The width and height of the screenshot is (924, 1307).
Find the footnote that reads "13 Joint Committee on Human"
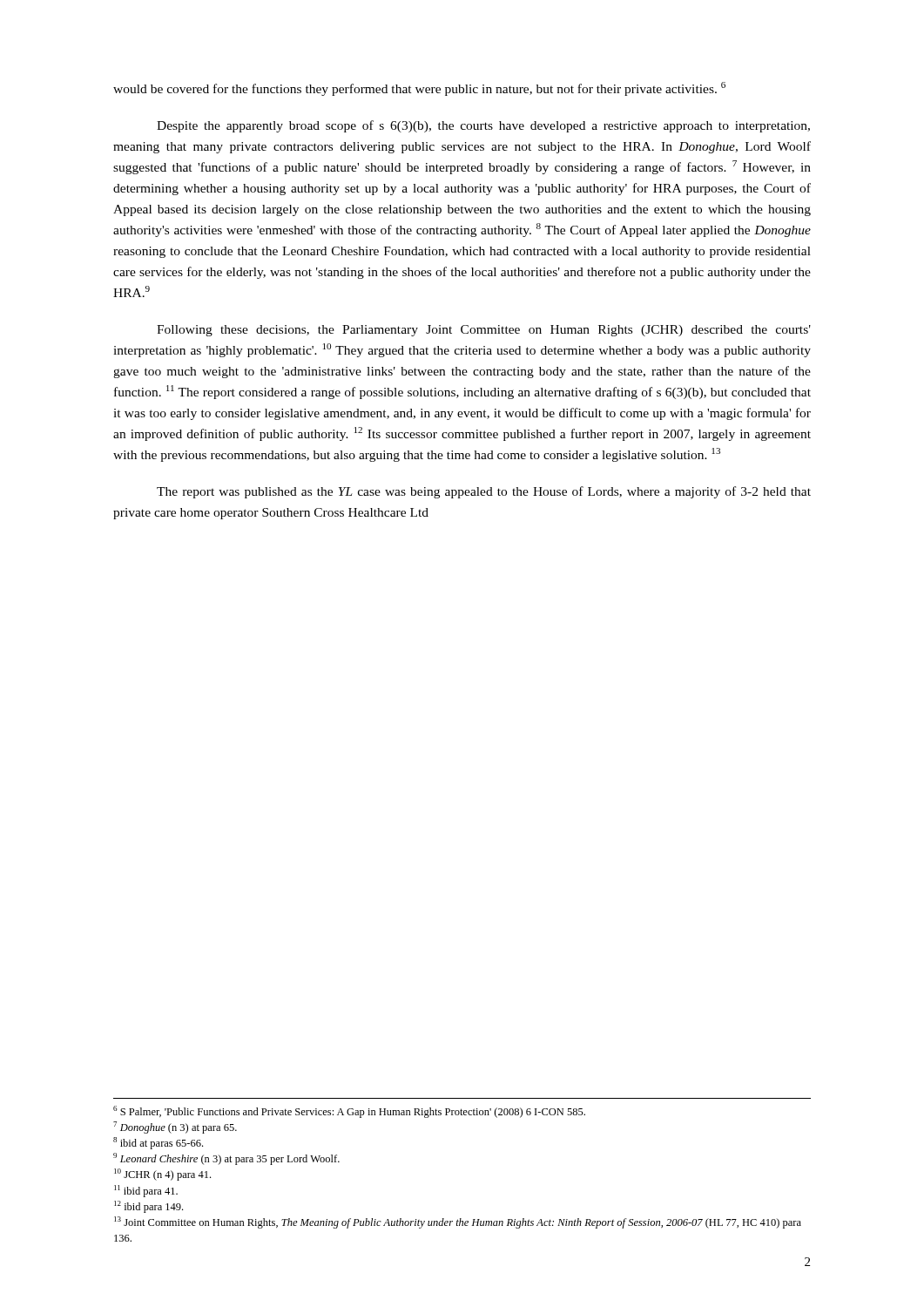click(x=457, y=1229)
